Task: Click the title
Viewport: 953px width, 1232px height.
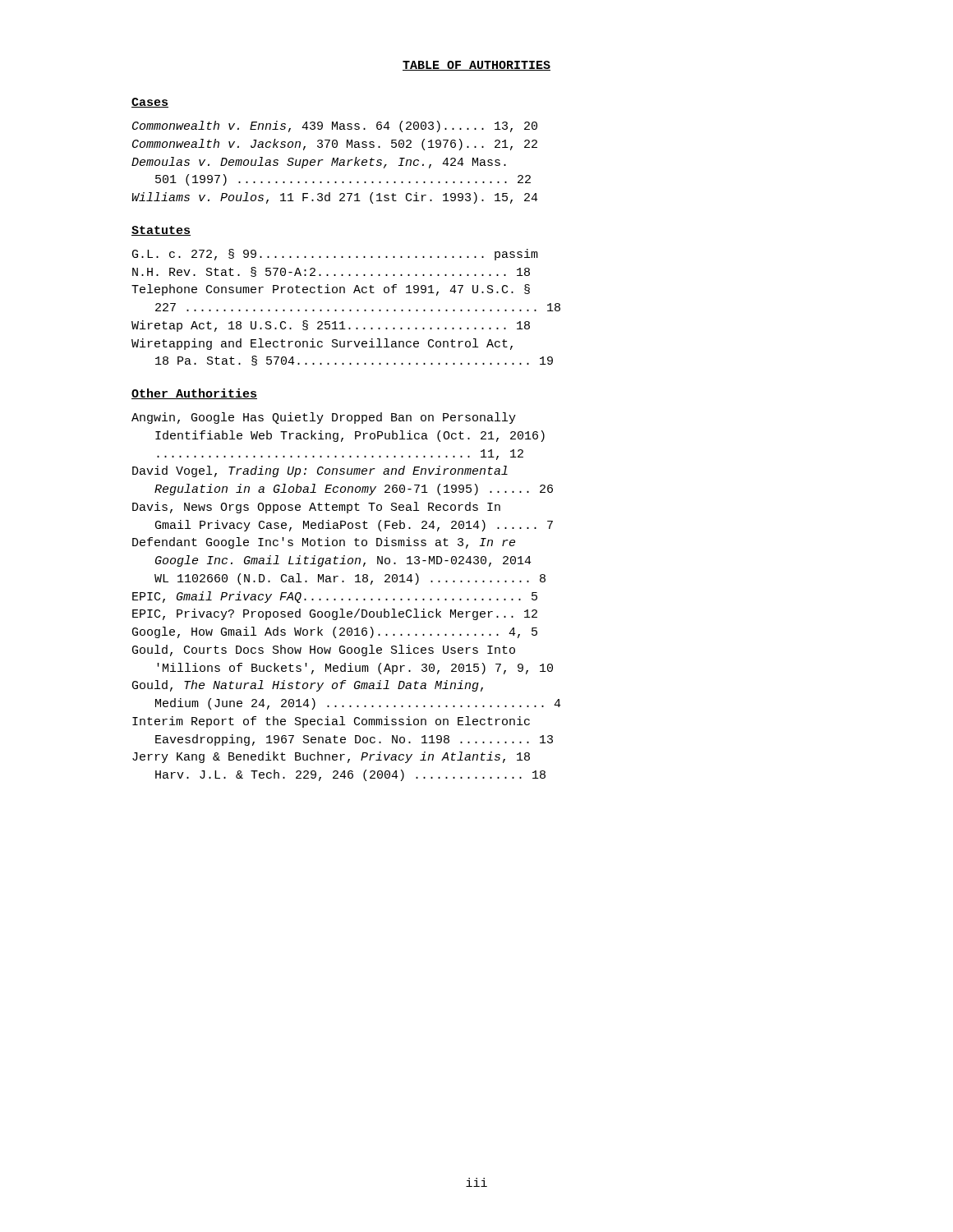Action: coord(476,66)
